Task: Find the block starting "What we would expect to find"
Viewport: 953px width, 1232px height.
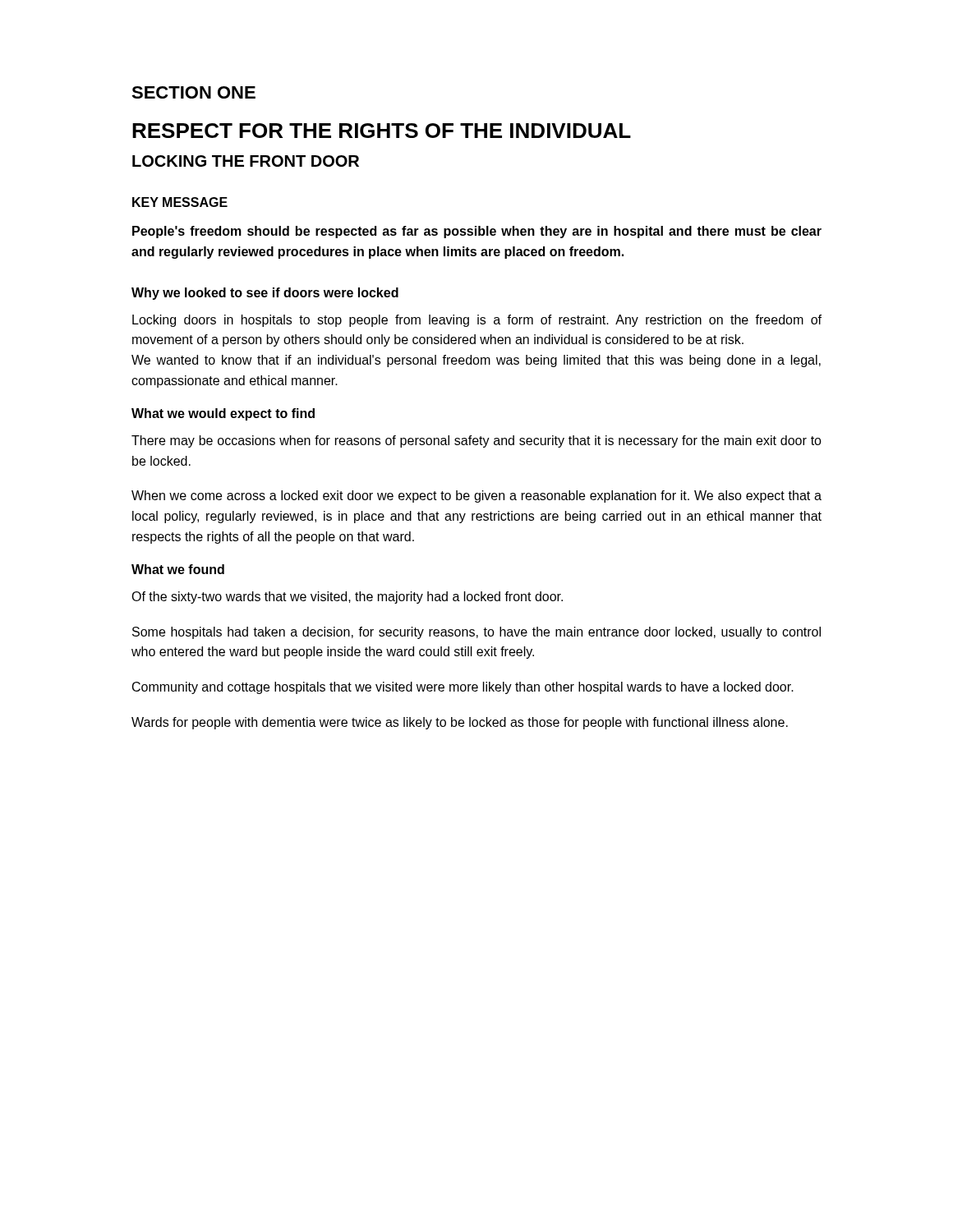Action: [223, 413]
